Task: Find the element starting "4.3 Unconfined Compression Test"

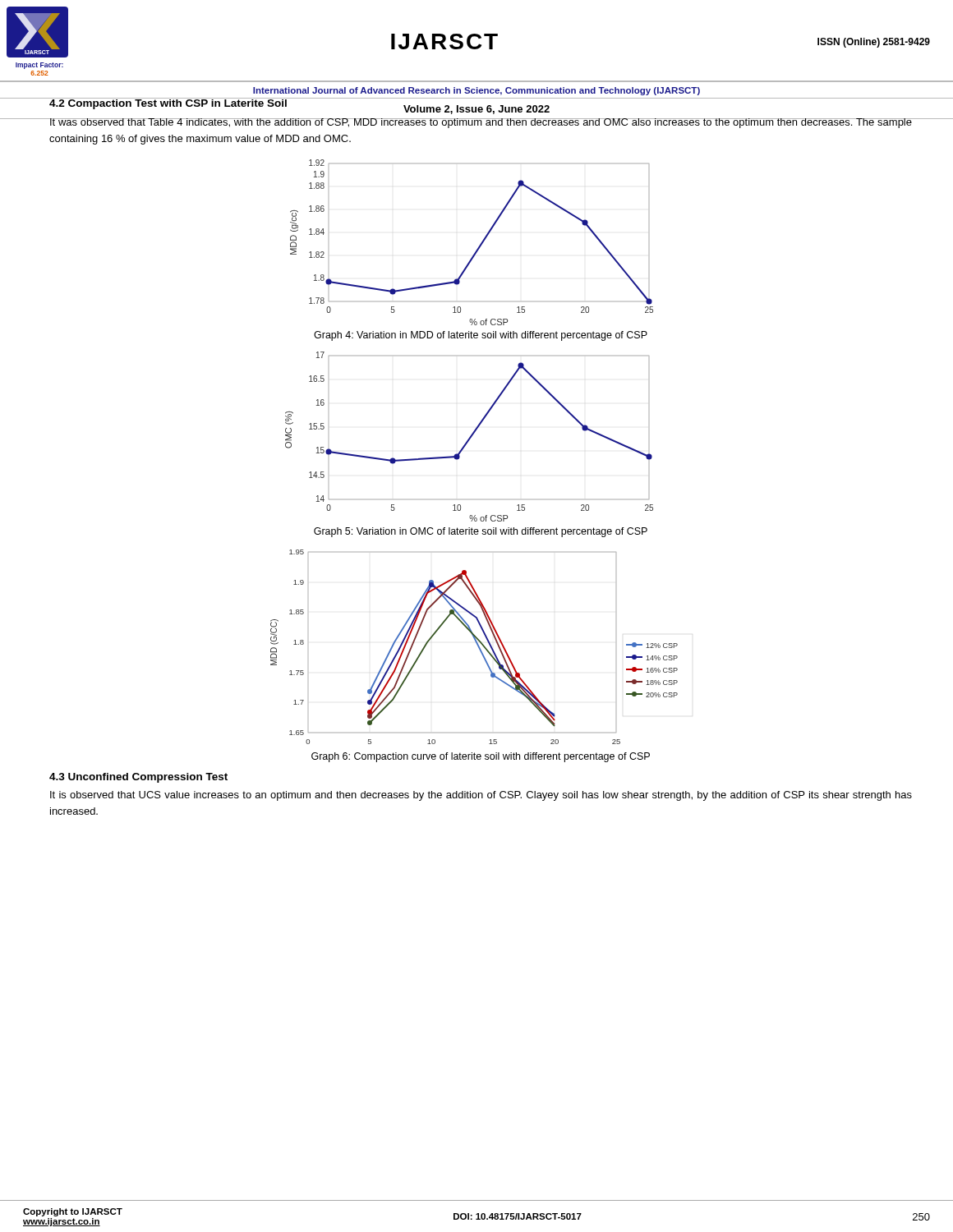Action: pyautogui.click(x=139, y=777)
